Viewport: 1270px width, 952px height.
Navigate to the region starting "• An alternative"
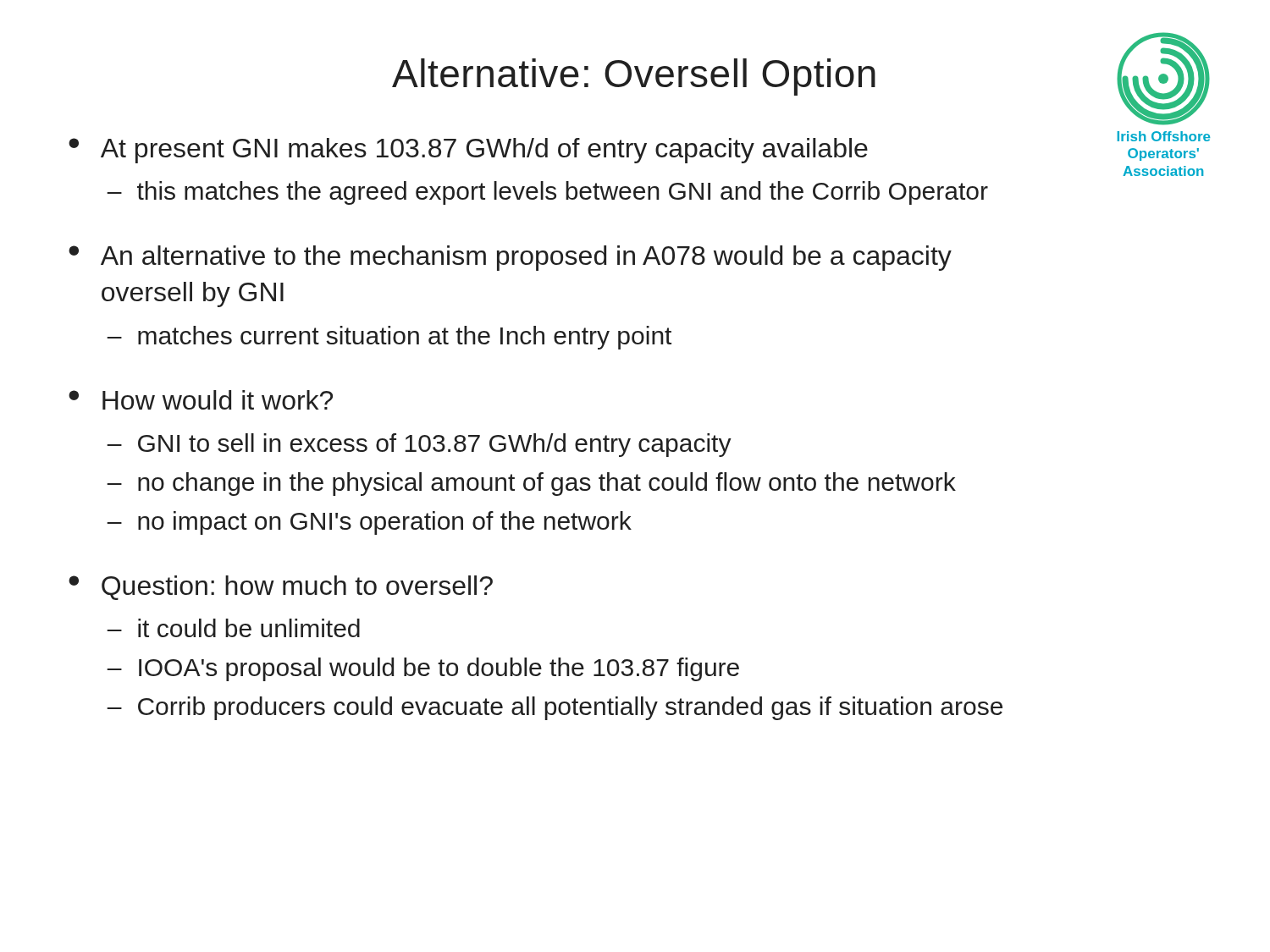(510, 258)
